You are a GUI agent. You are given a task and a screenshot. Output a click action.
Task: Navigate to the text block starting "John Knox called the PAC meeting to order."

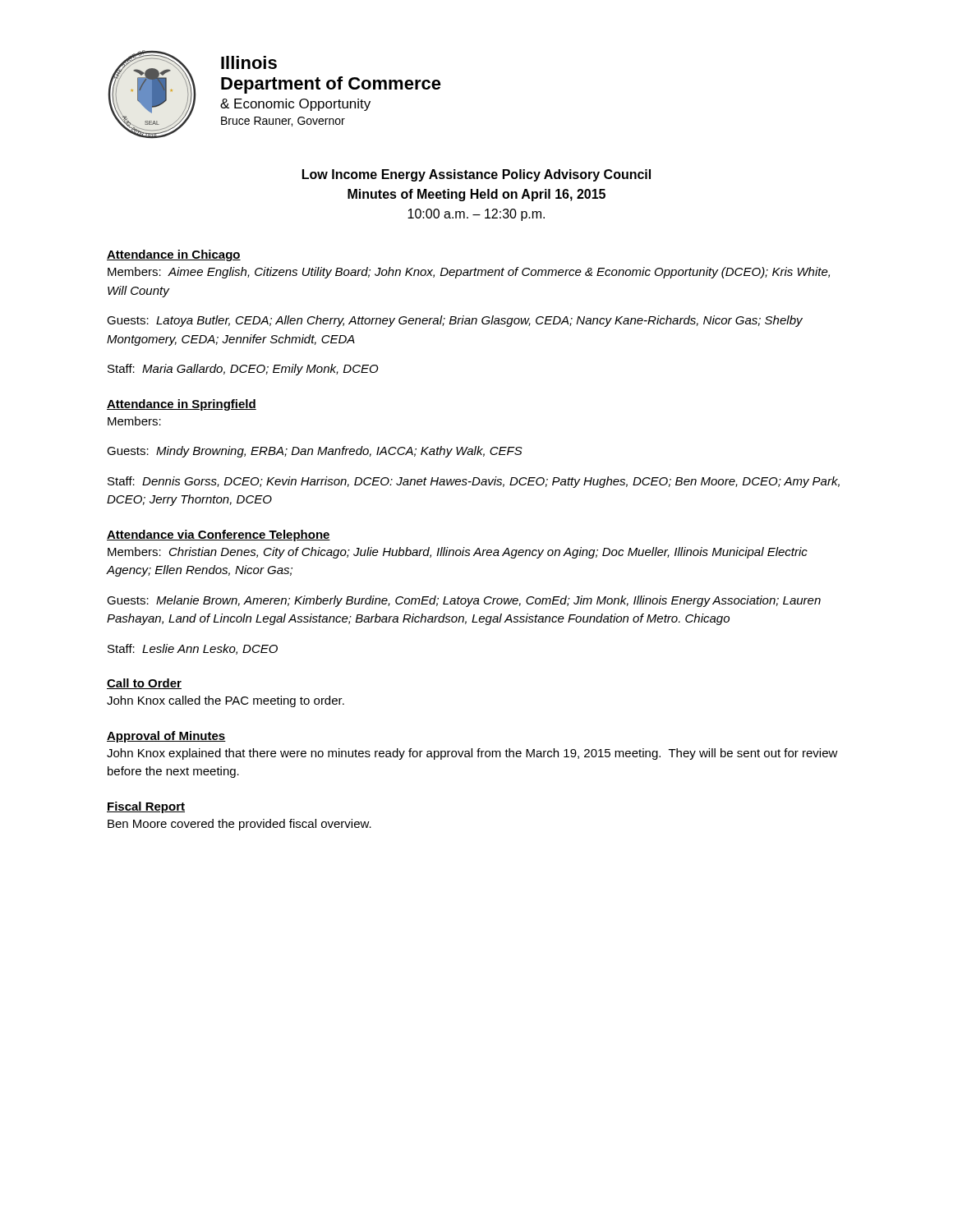pyautogui.click(x=226, y=700)
